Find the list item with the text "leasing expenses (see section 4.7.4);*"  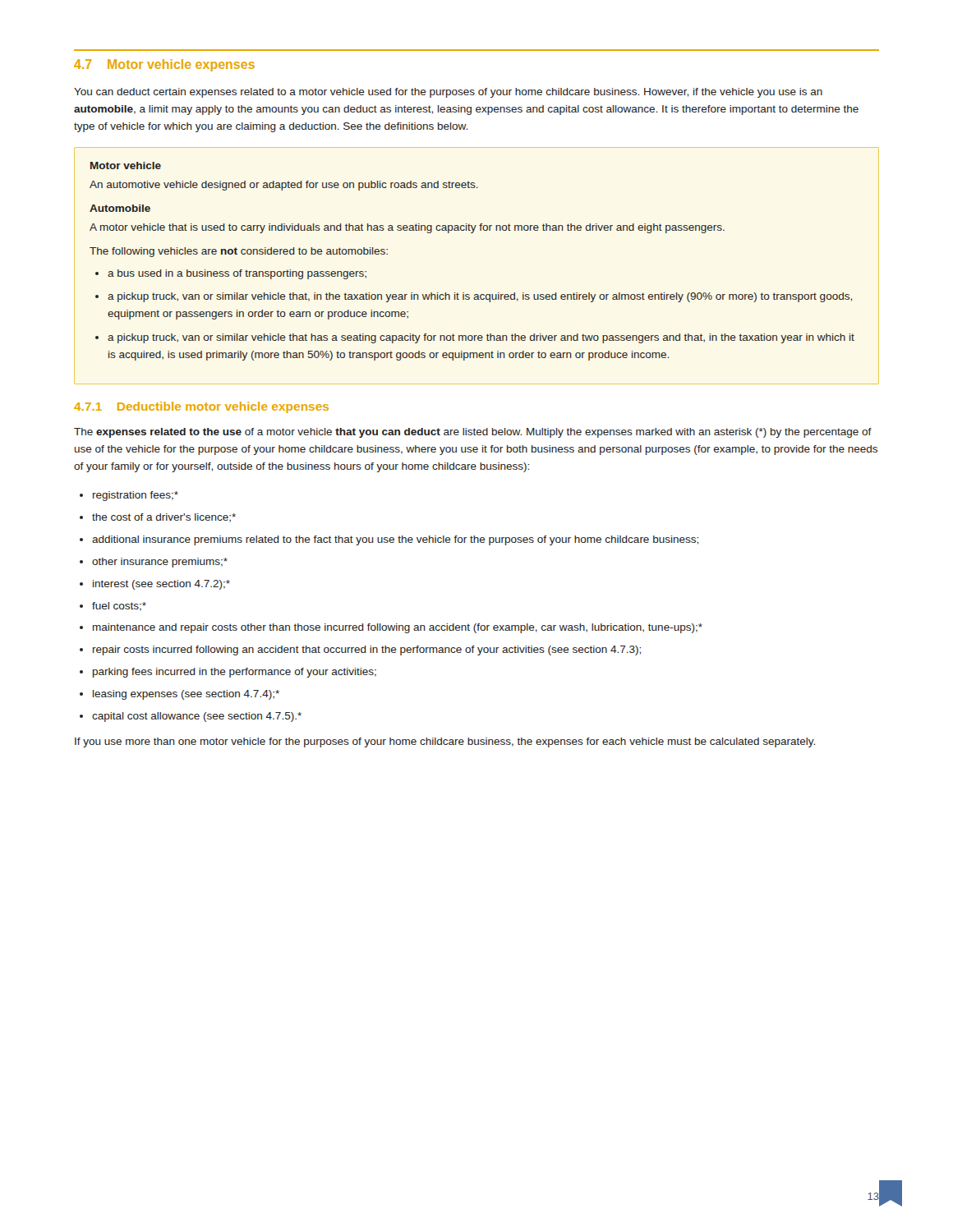click(186, 694)
